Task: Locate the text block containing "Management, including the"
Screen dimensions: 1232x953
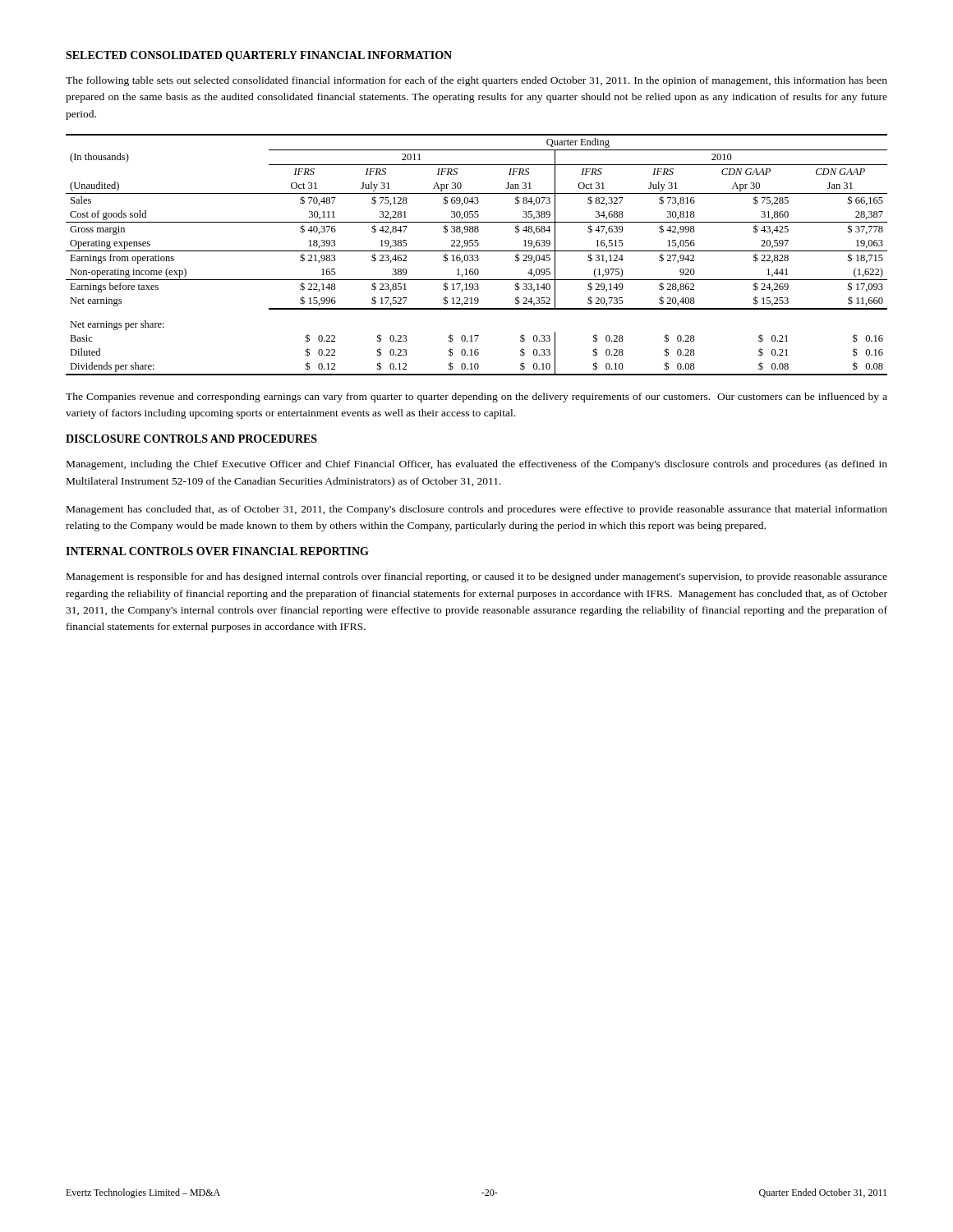Action: tap(476, 472)
